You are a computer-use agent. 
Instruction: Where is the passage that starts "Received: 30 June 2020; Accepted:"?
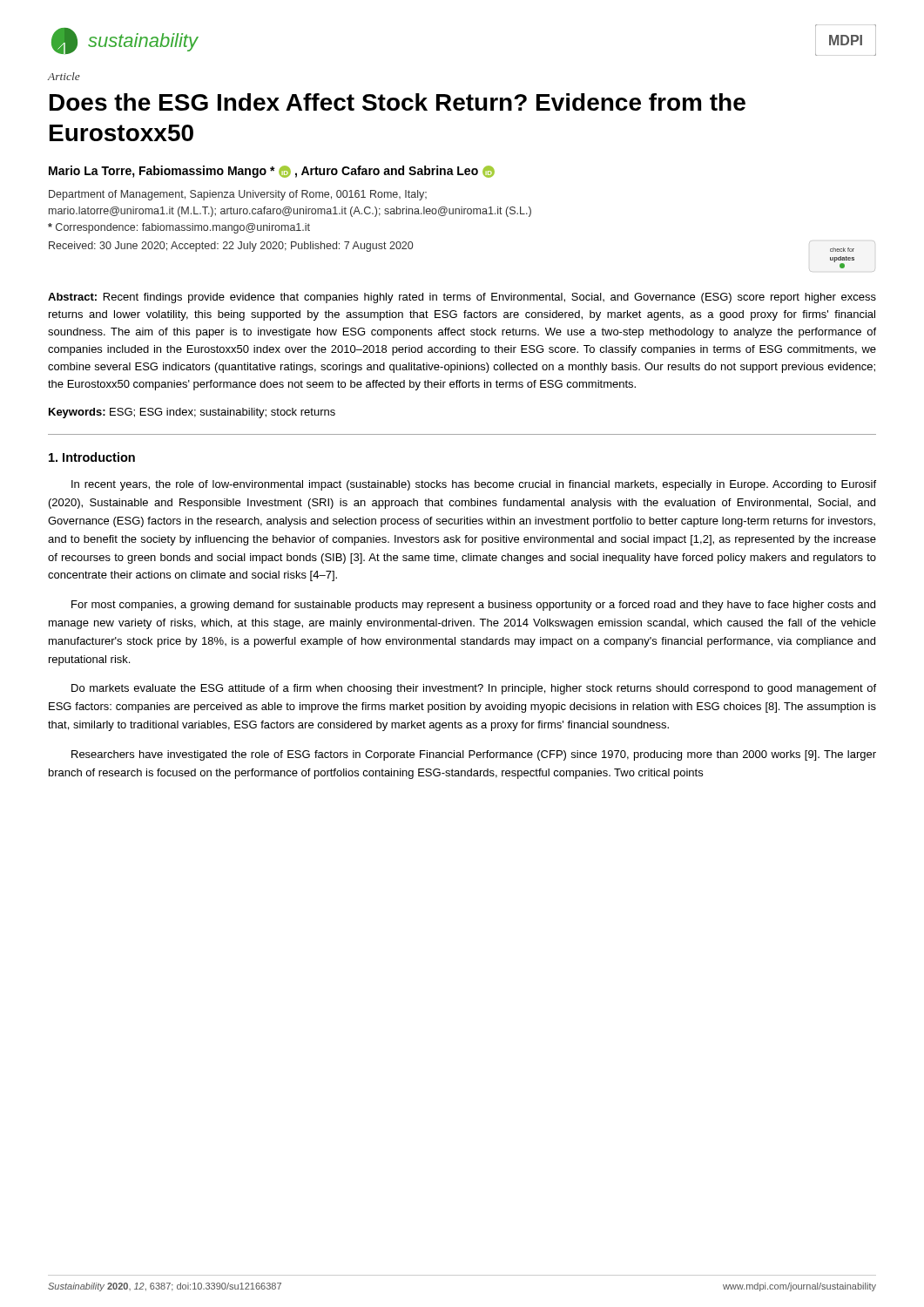[x=231, y=245]
